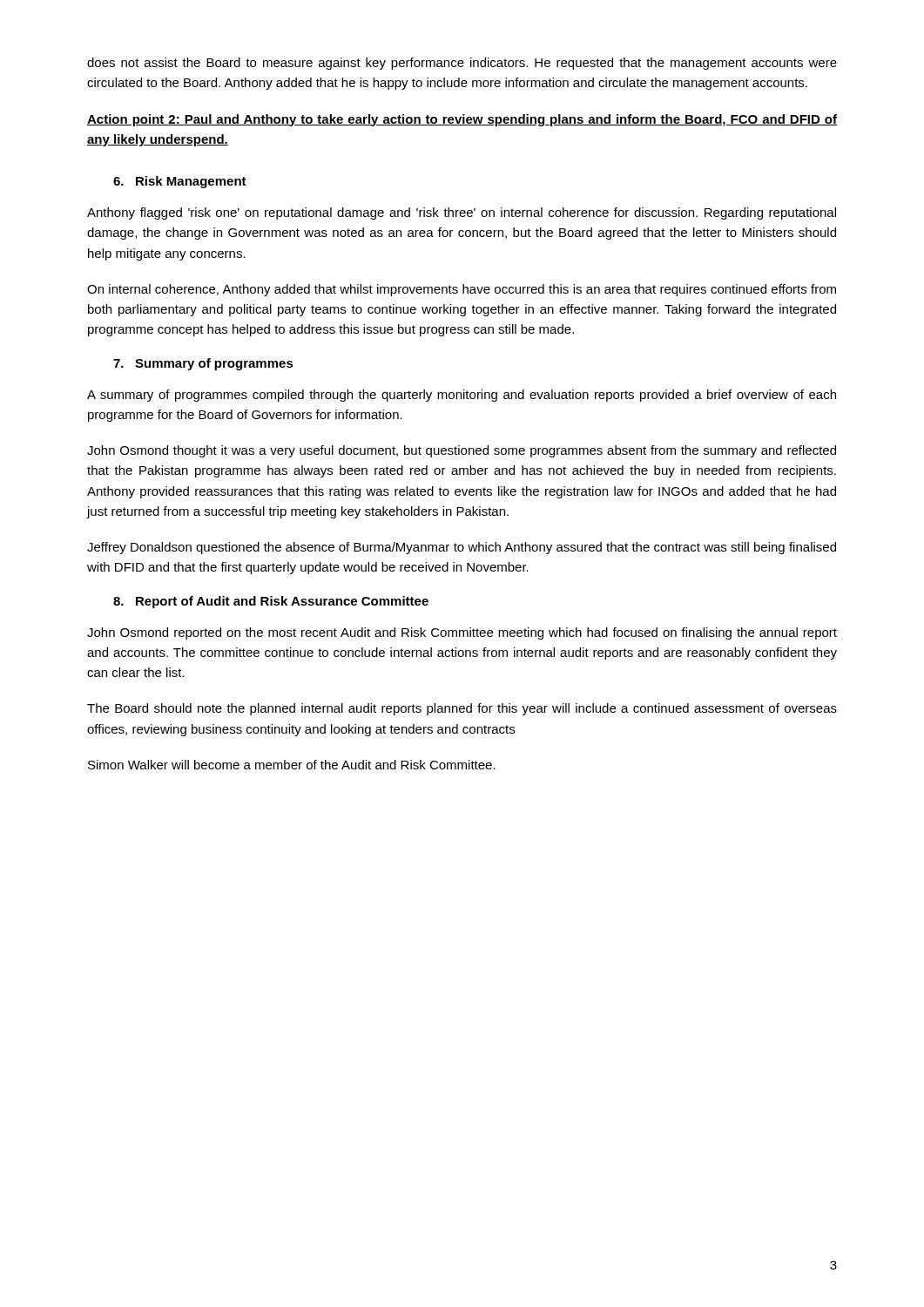Select the text block containing "The Board should note"
Image resolution: width=924 pixels, height=1307 pixels.
pos(462,718)
